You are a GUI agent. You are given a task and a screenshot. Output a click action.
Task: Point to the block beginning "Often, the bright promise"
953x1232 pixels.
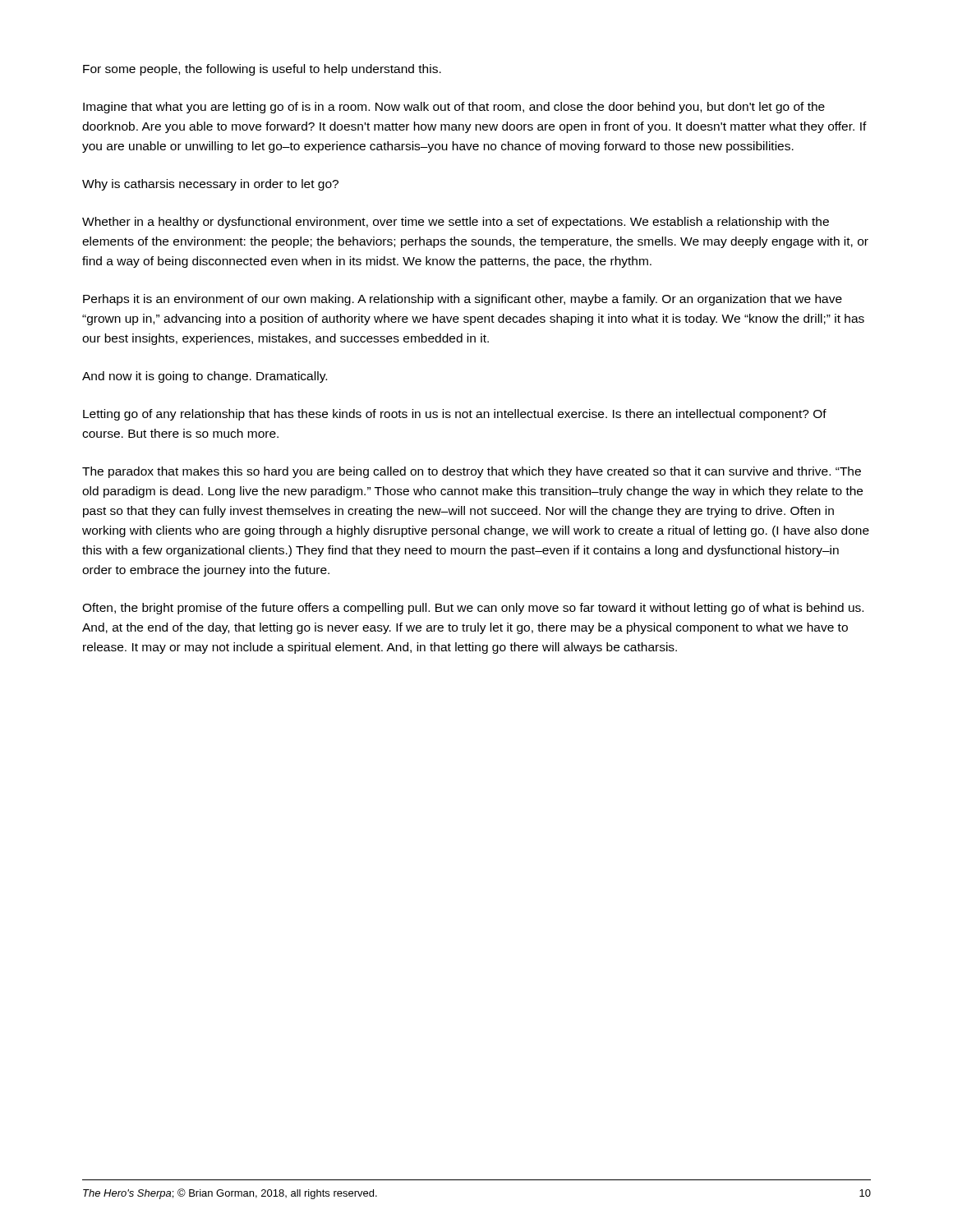tap(473, 627)
